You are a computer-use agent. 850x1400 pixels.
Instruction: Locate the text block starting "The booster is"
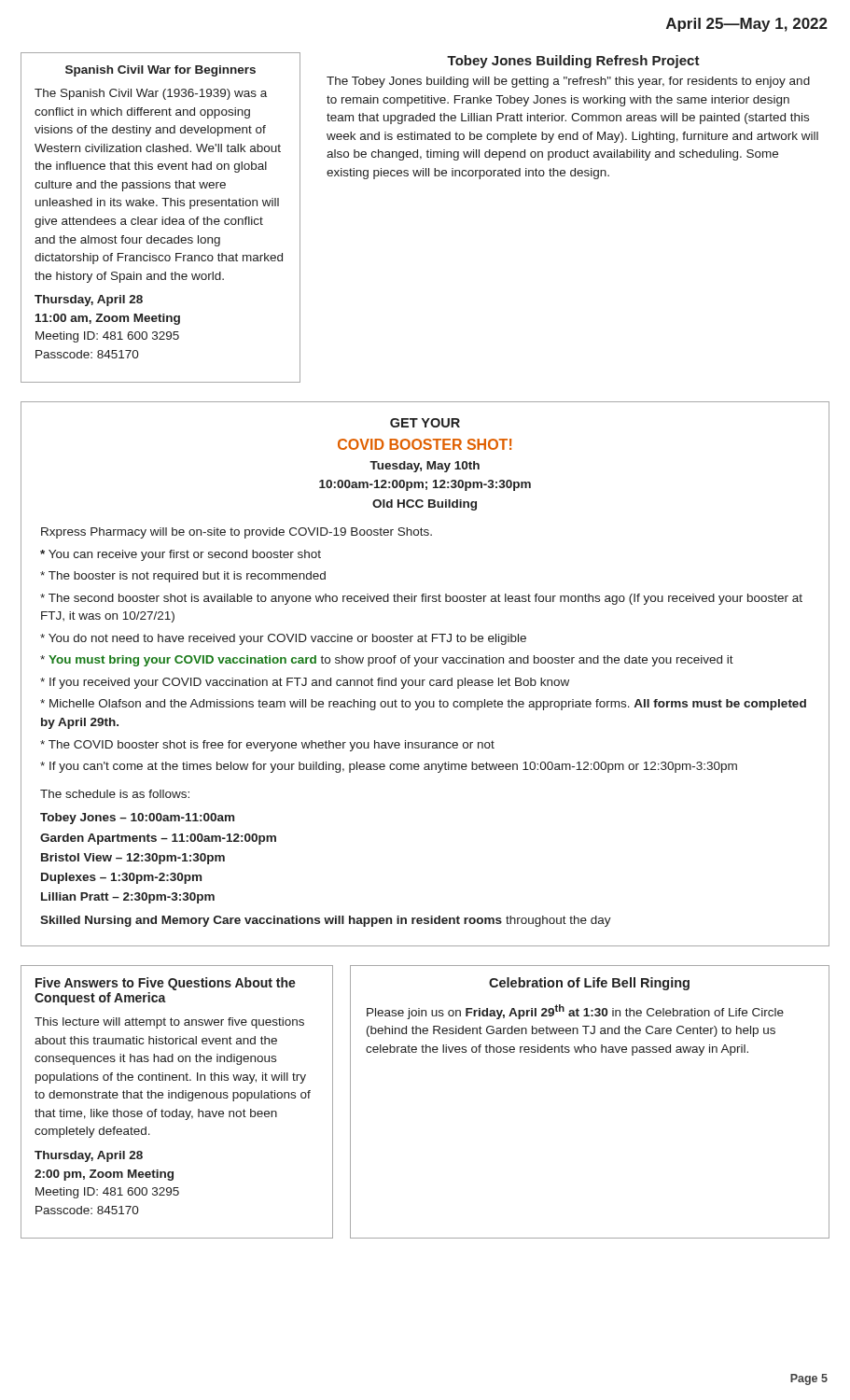coord(183,575)
